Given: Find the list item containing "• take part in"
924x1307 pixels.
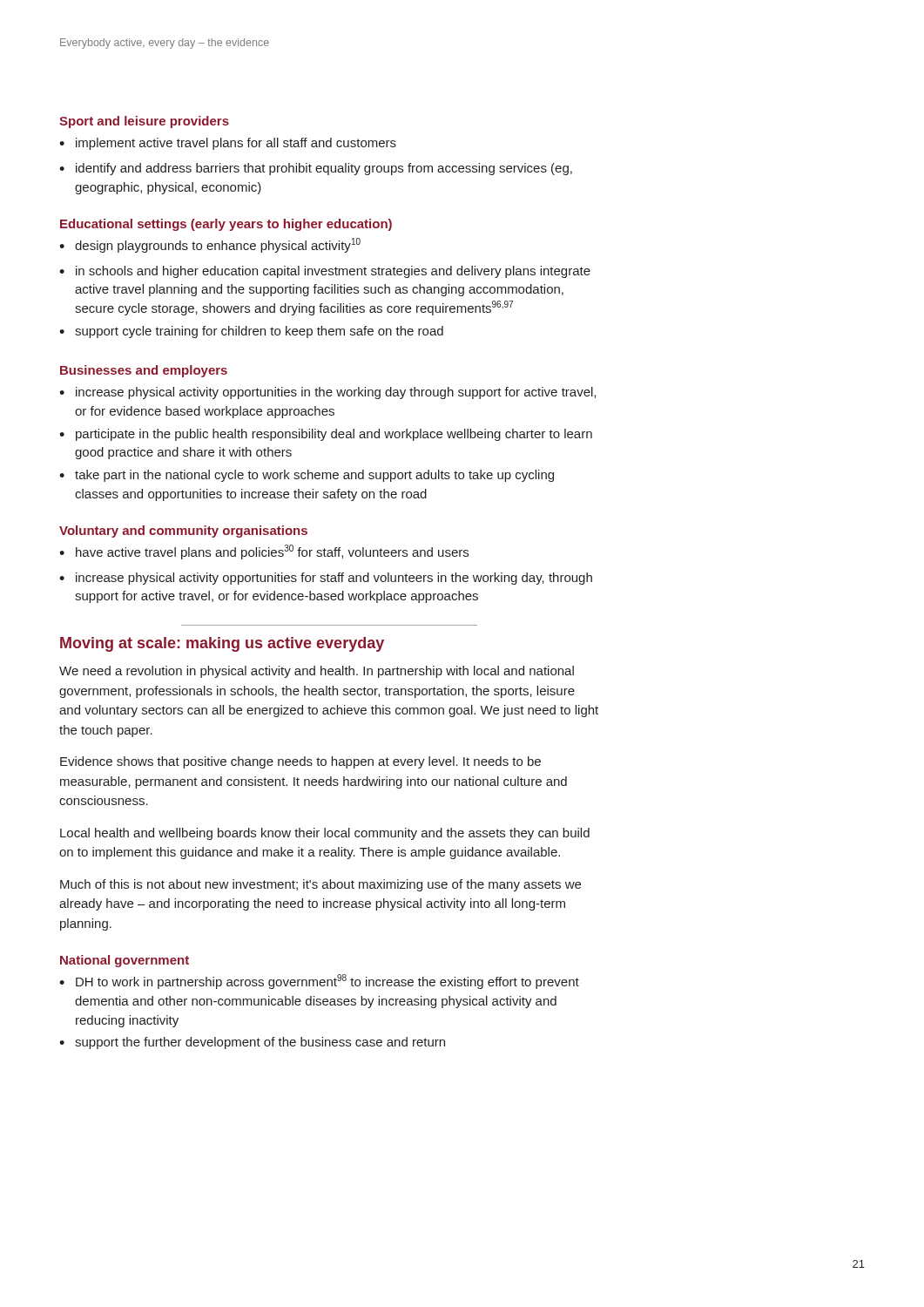Looking at the screenshot, I should pos(329,484).
